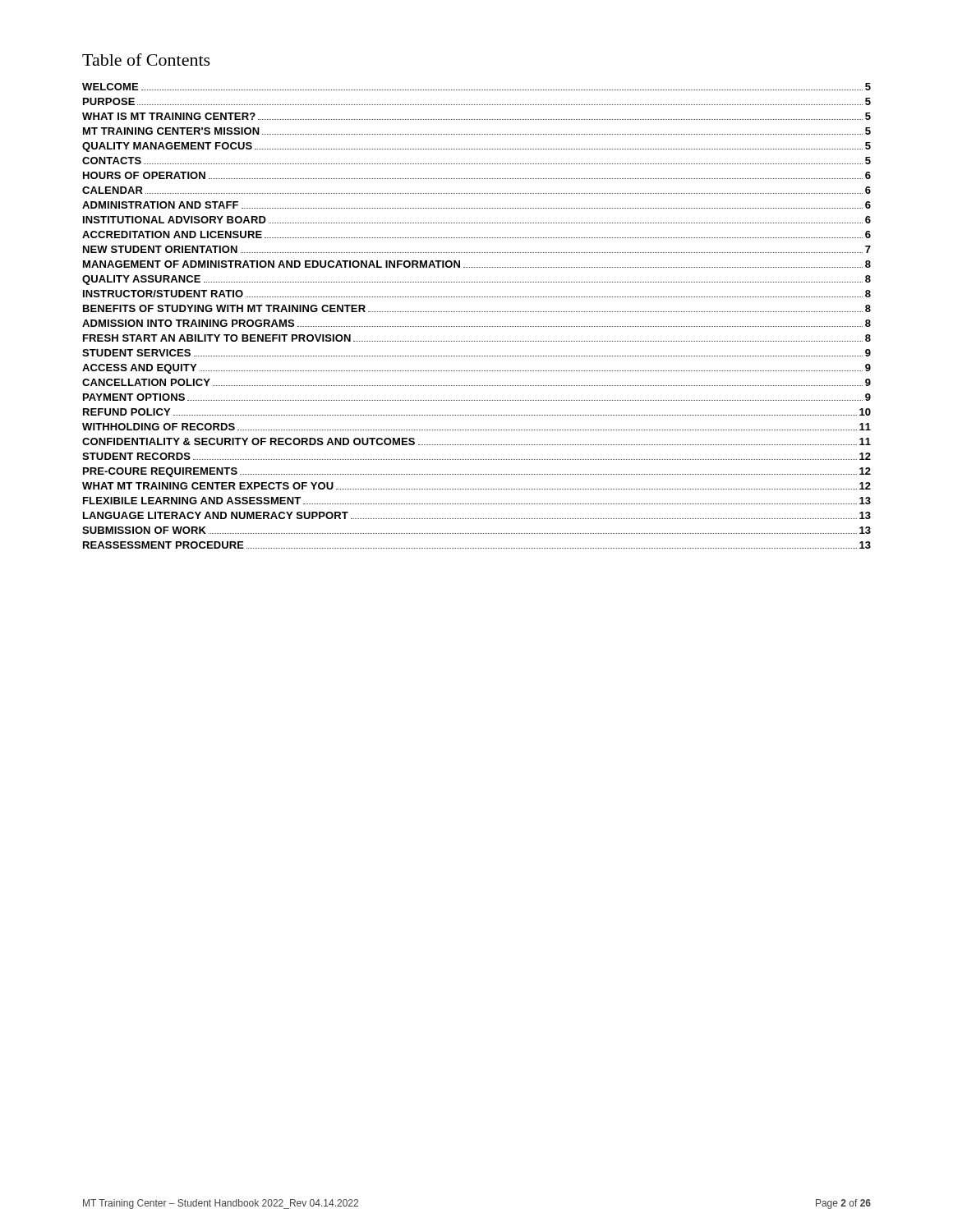This screenshot has width=953, height=1232.
Task: Select the list item containing "QUALITY MANAGEMENT FOCUS 5"
Action: point(476,146)
